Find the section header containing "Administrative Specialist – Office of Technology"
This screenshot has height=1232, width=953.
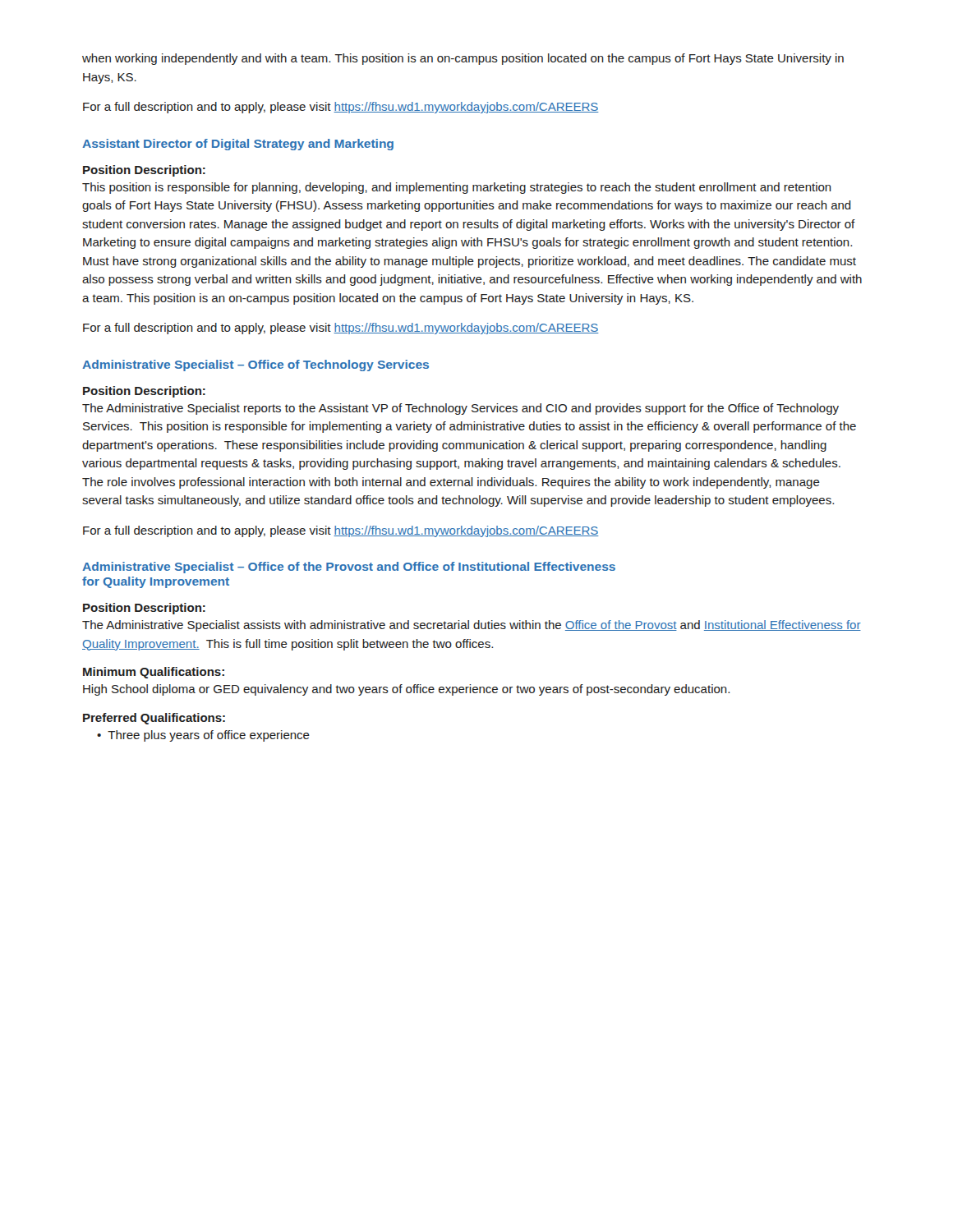coord(256,364)
